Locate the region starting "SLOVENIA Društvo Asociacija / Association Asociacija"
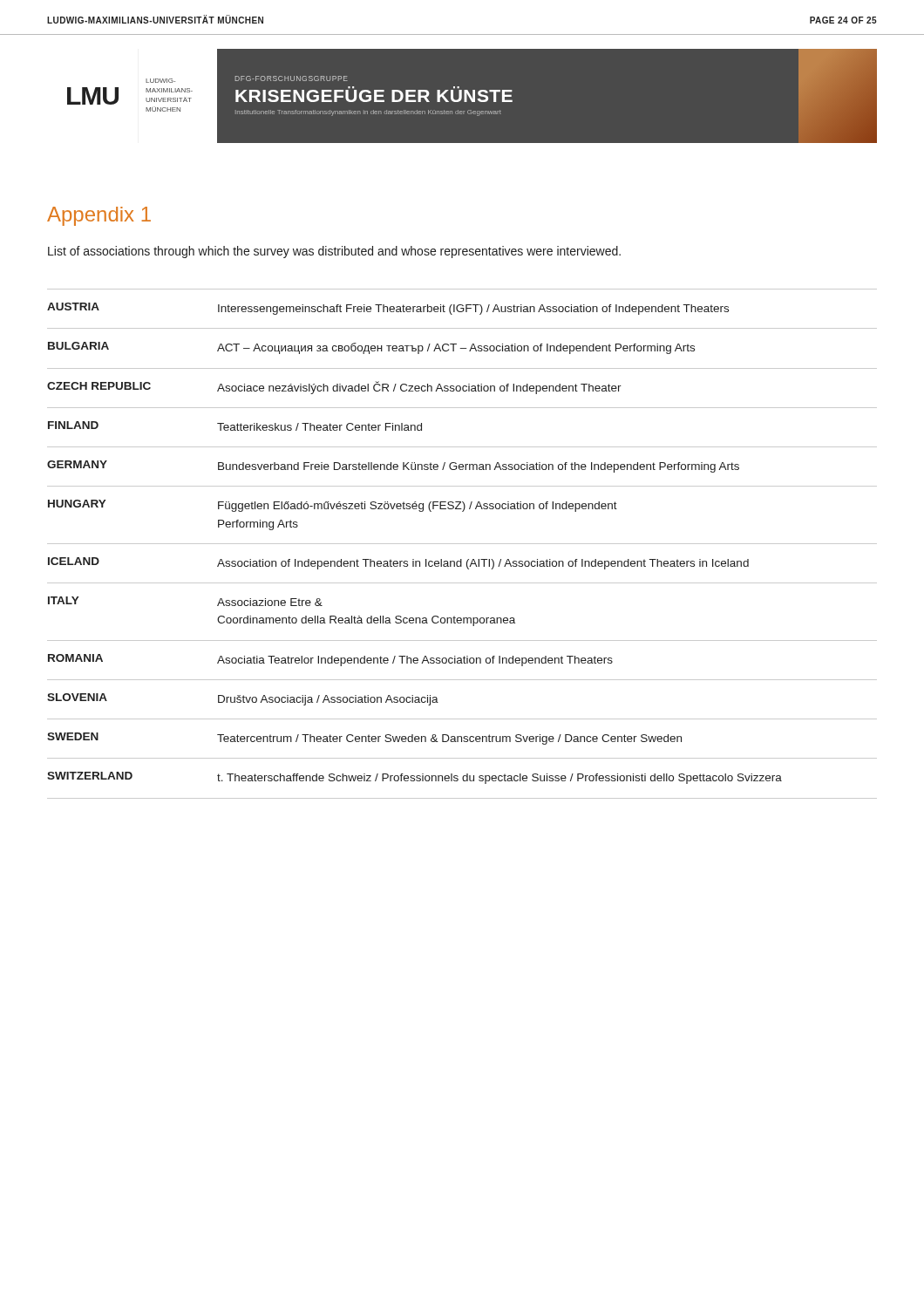924x1308 pixels. pos(243,699)
